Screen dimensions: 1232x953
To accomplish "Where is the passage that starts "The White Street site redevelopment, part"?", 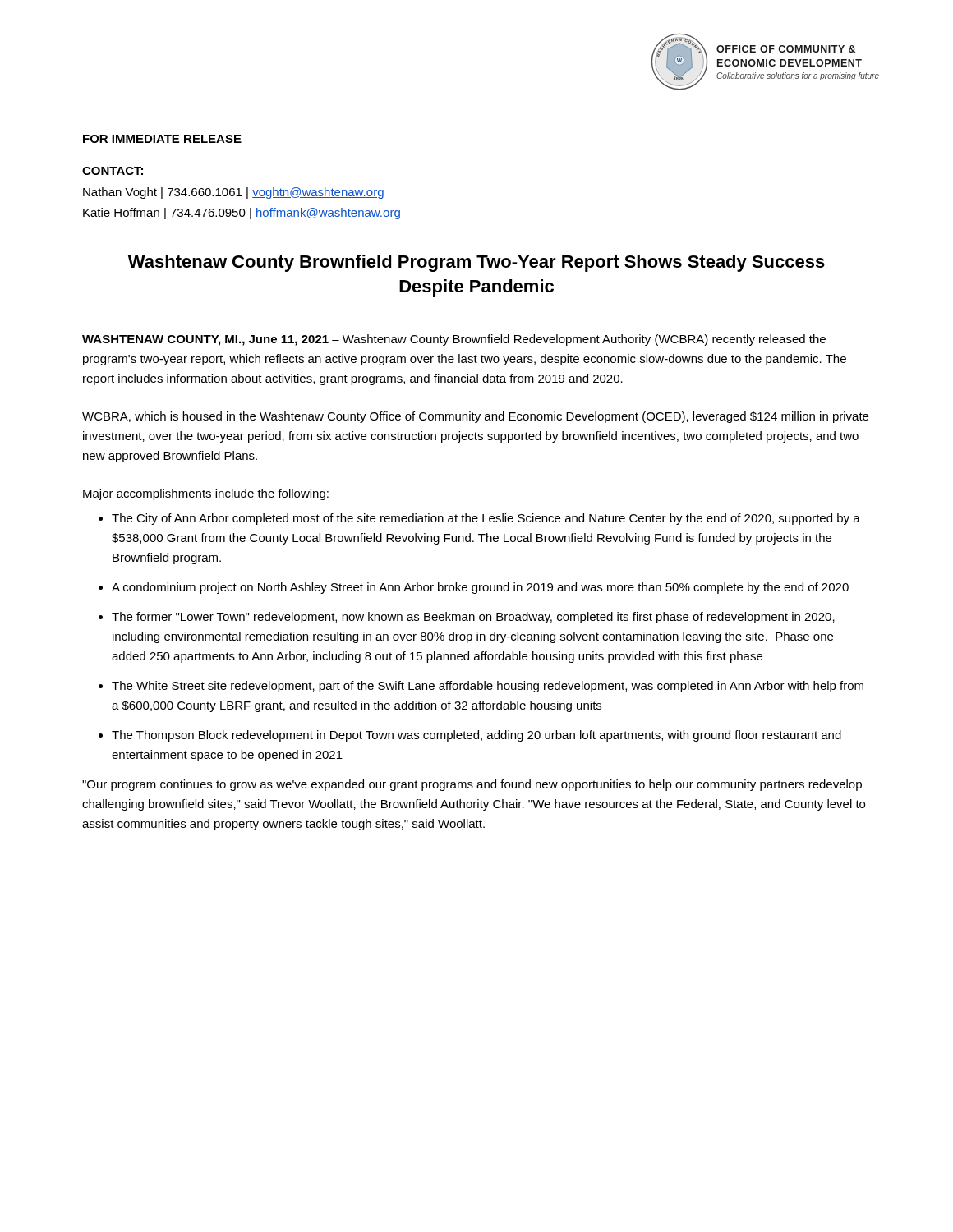I will [x=488, y=695].
